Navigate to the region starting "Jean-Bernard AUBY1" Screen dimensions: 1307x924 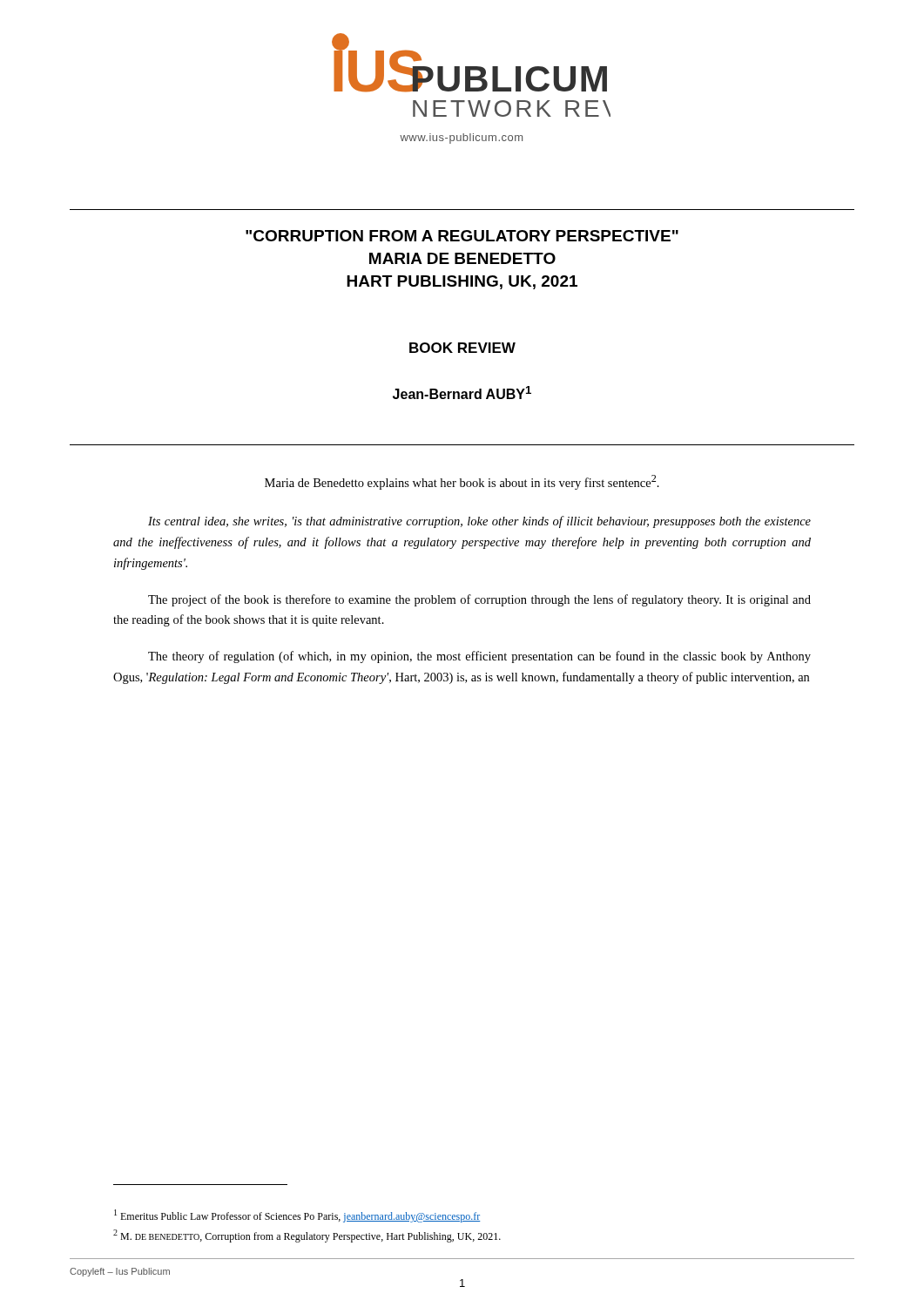pyautogui.click(x=462, y=393)
